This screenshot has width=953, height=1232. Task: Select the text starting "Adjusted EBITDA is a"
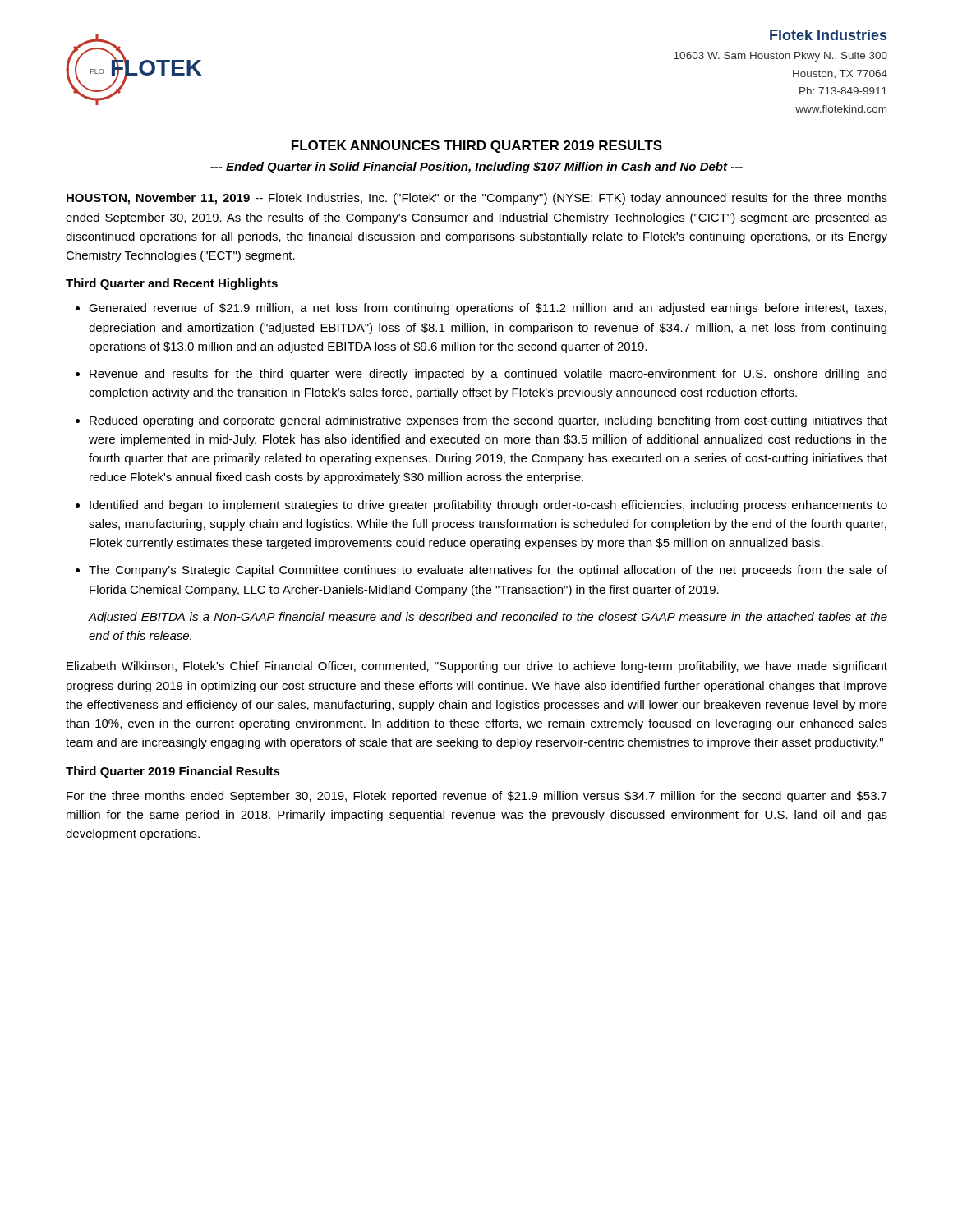pyautogui.click(x=488, y=626)
